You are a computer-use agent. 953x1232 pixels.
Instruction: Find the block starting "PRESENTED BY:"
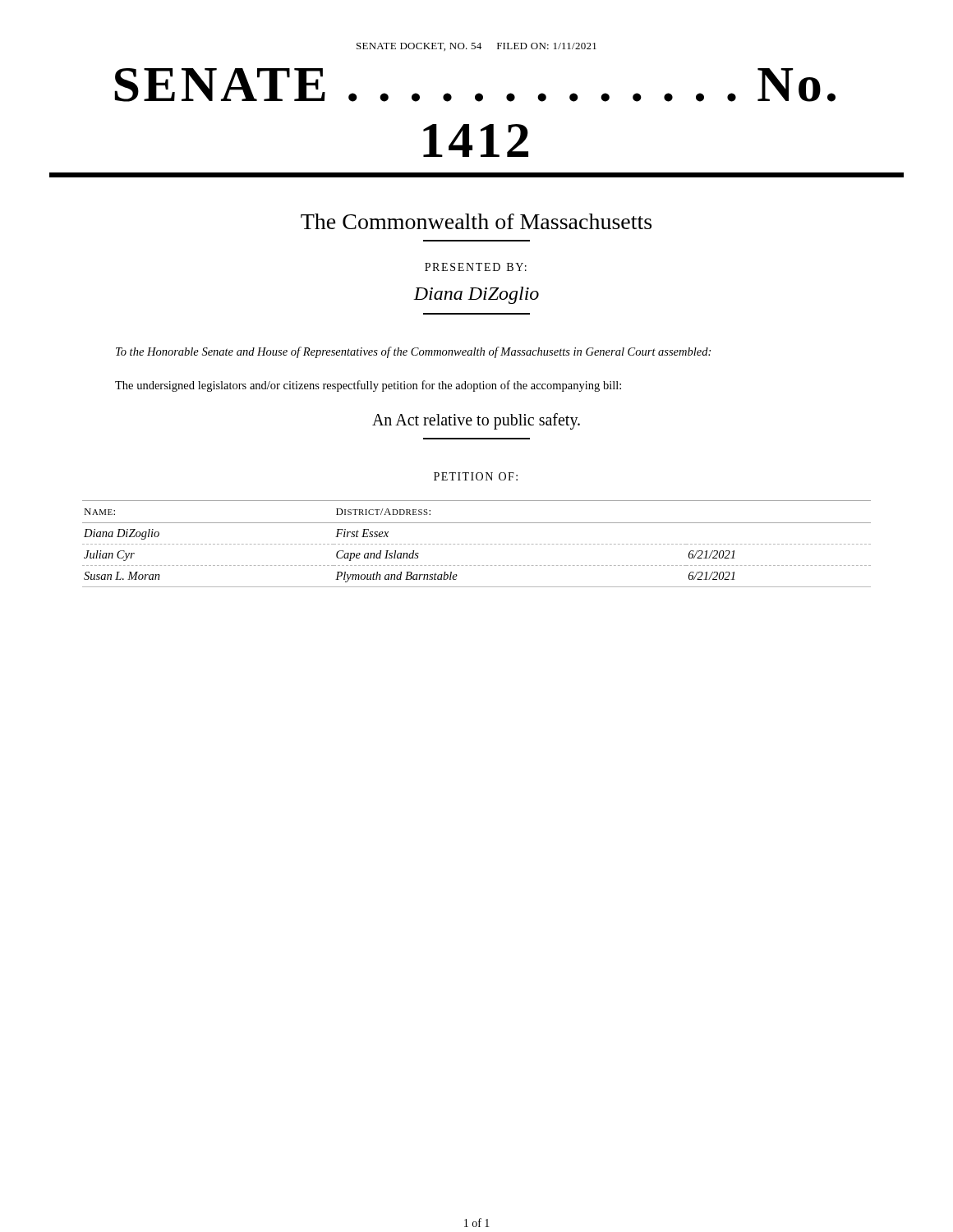click(x=476, y=268)
